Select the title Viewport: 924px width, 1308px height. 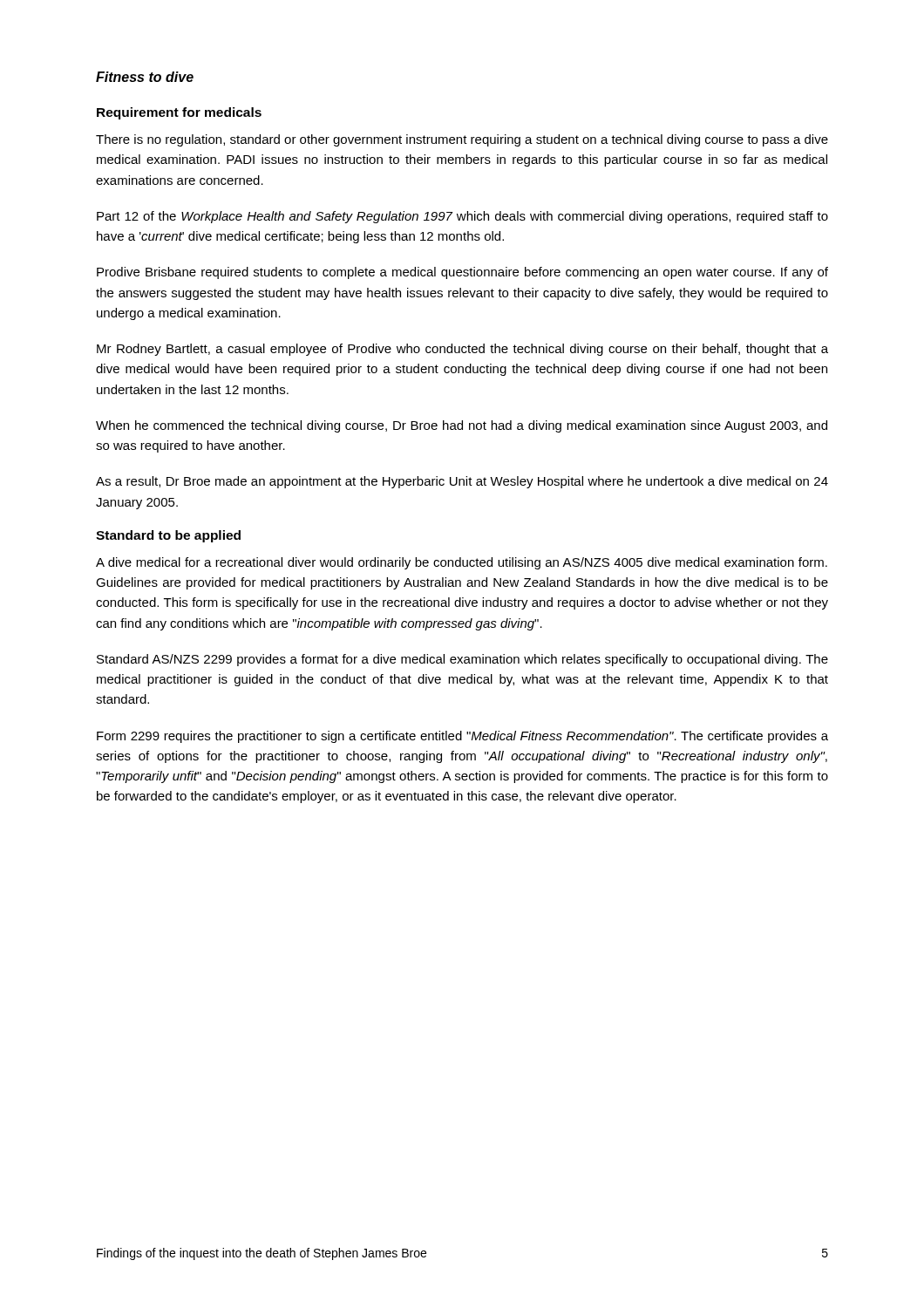(x=145, y=77)
